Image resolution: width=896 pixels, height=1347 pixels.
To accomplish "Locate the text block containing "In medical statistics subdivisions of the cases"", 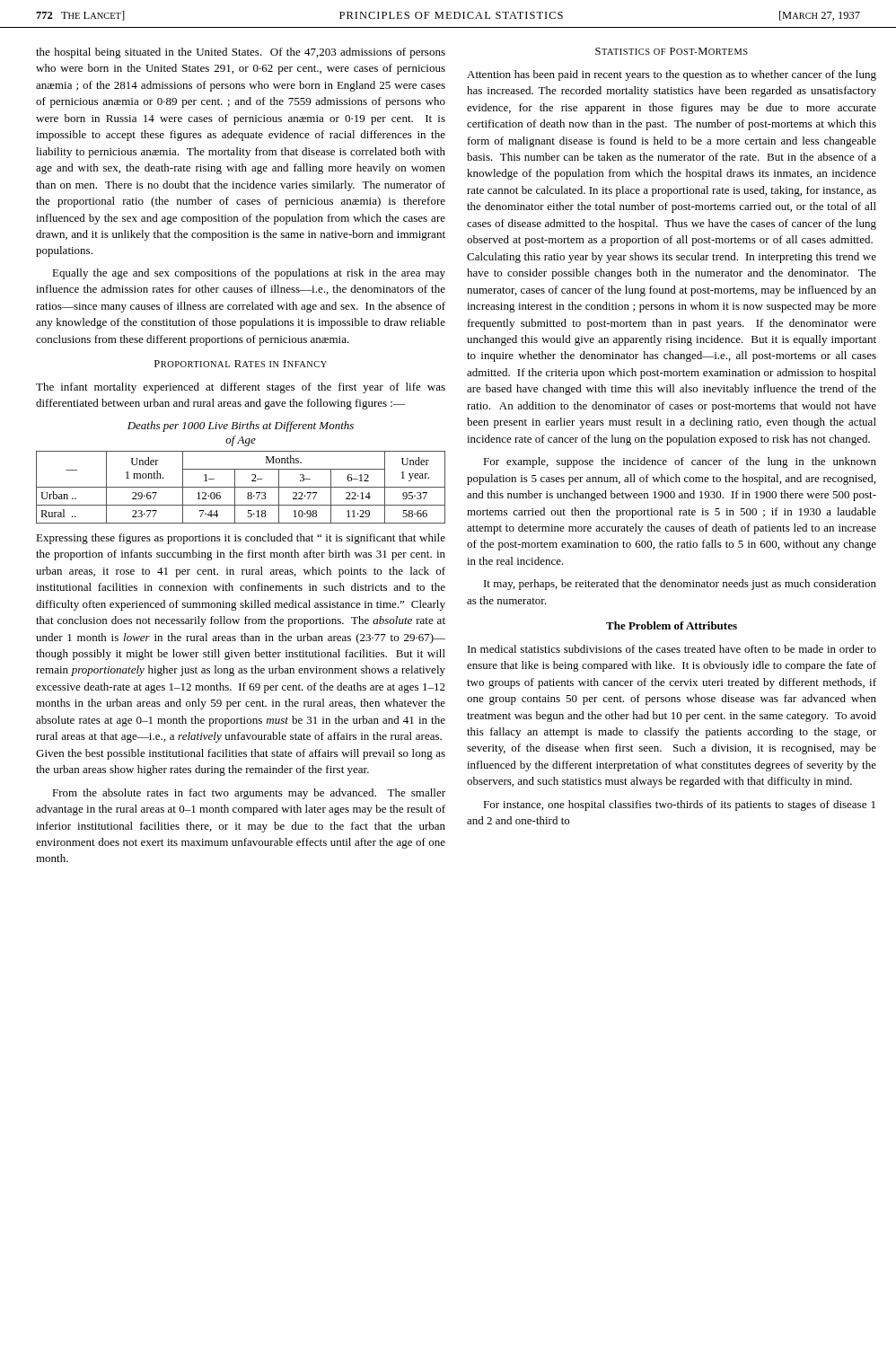I will tap(672, 715).
